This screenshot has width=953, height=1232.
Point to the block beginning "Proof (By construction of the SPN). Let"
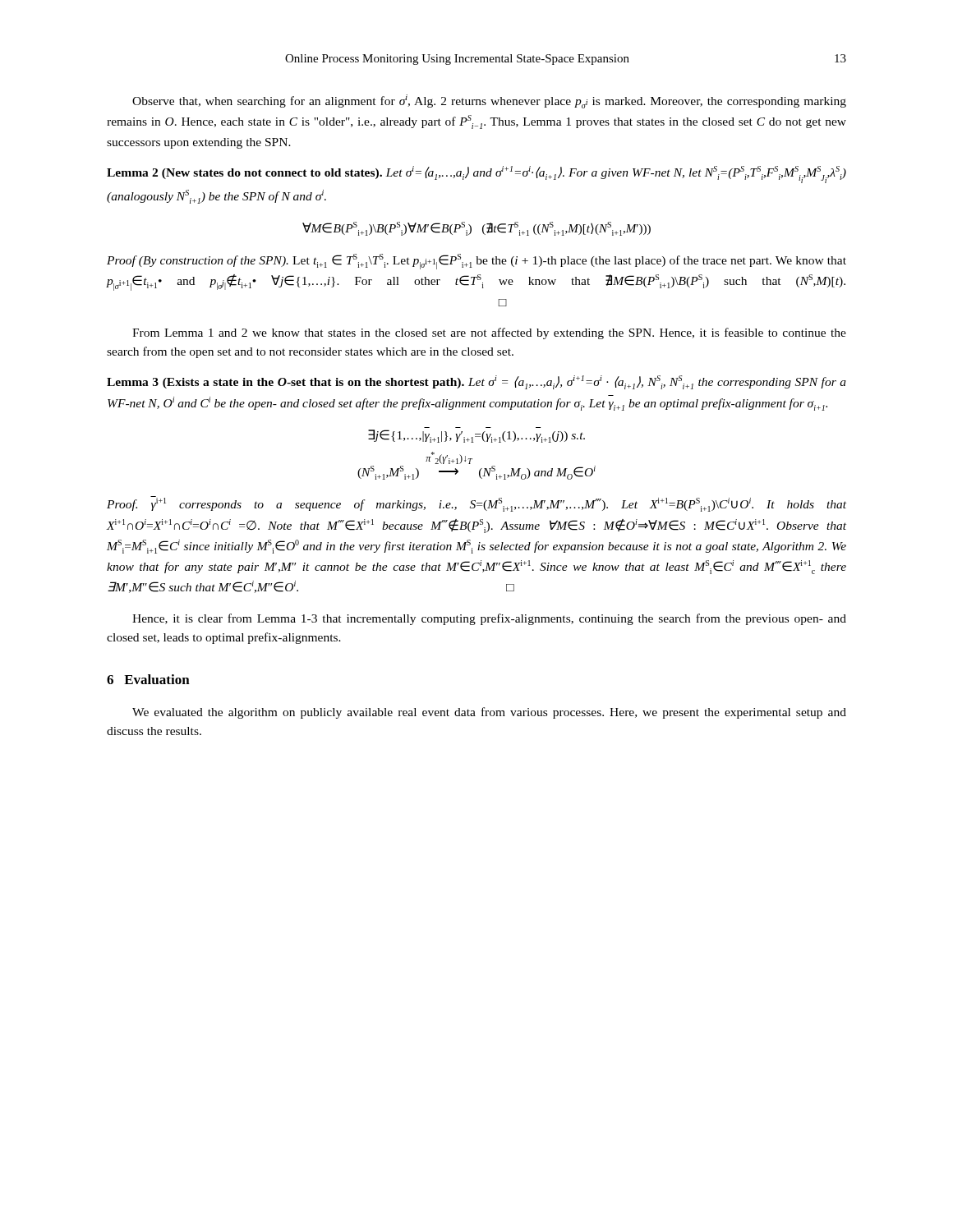click(x=476, y=280)
